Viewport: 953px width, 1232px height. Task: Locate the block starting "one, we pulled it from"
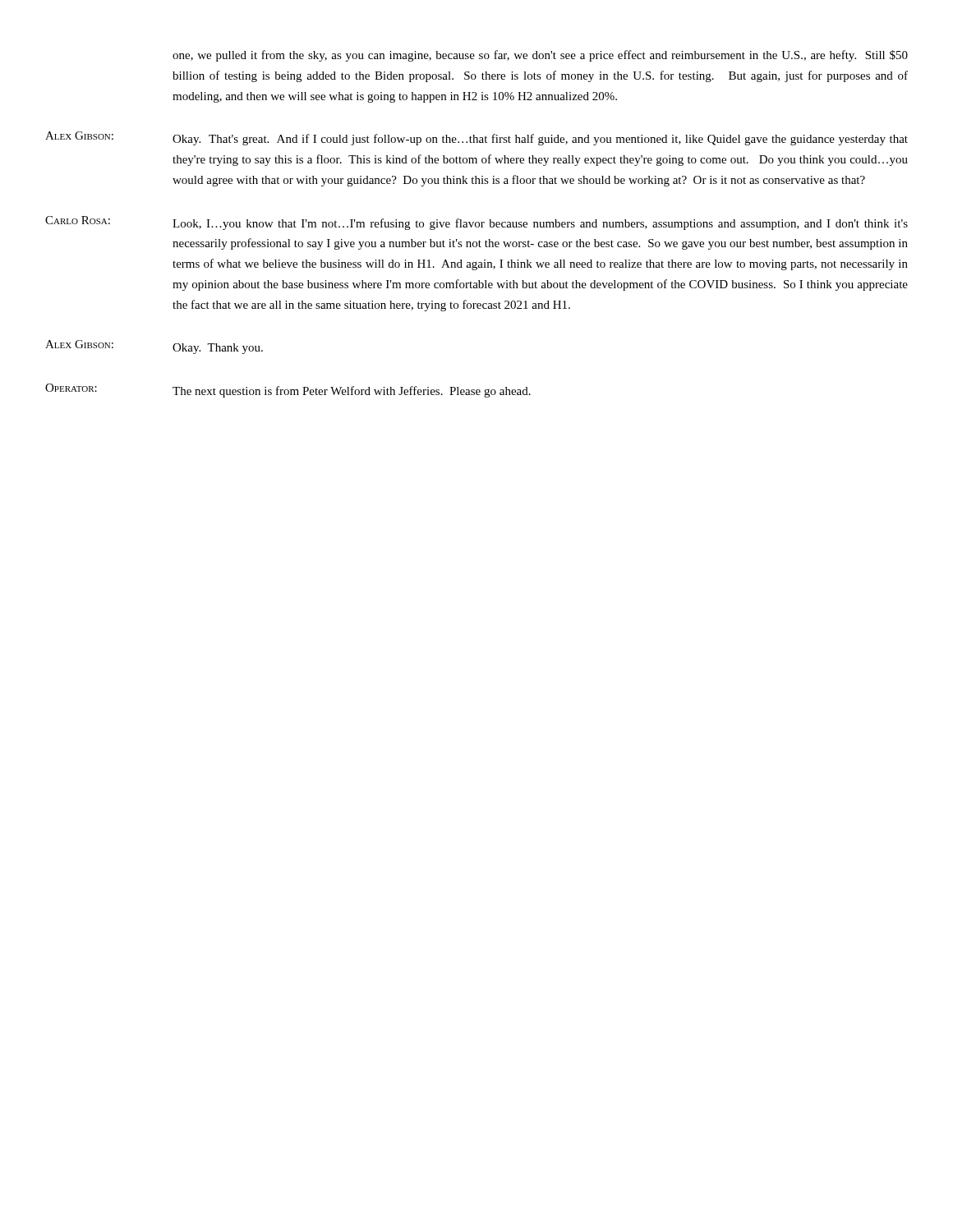[540, 75]
